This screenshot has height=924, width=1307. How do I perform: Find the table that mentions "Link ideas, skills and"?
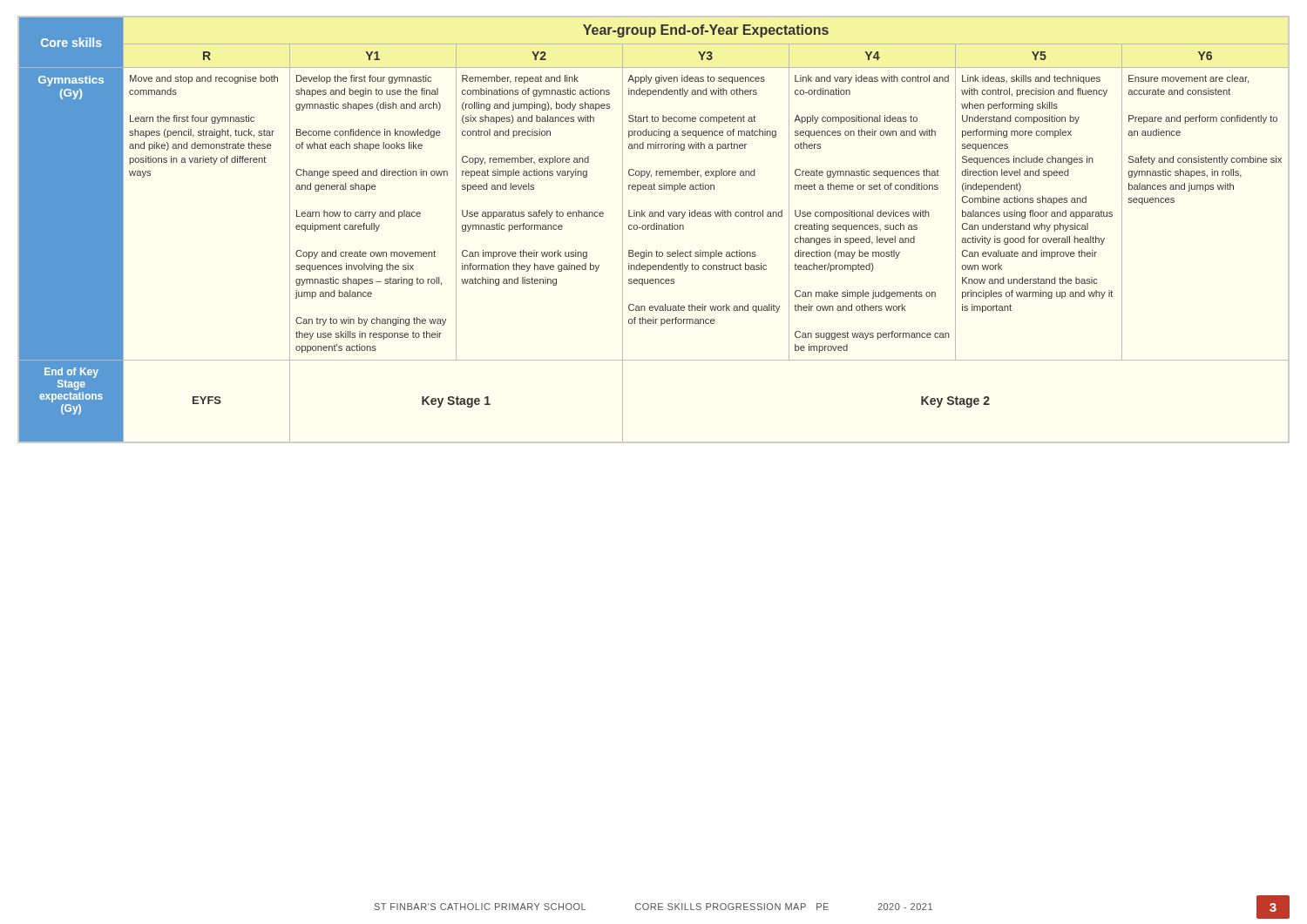click(654, 230)
